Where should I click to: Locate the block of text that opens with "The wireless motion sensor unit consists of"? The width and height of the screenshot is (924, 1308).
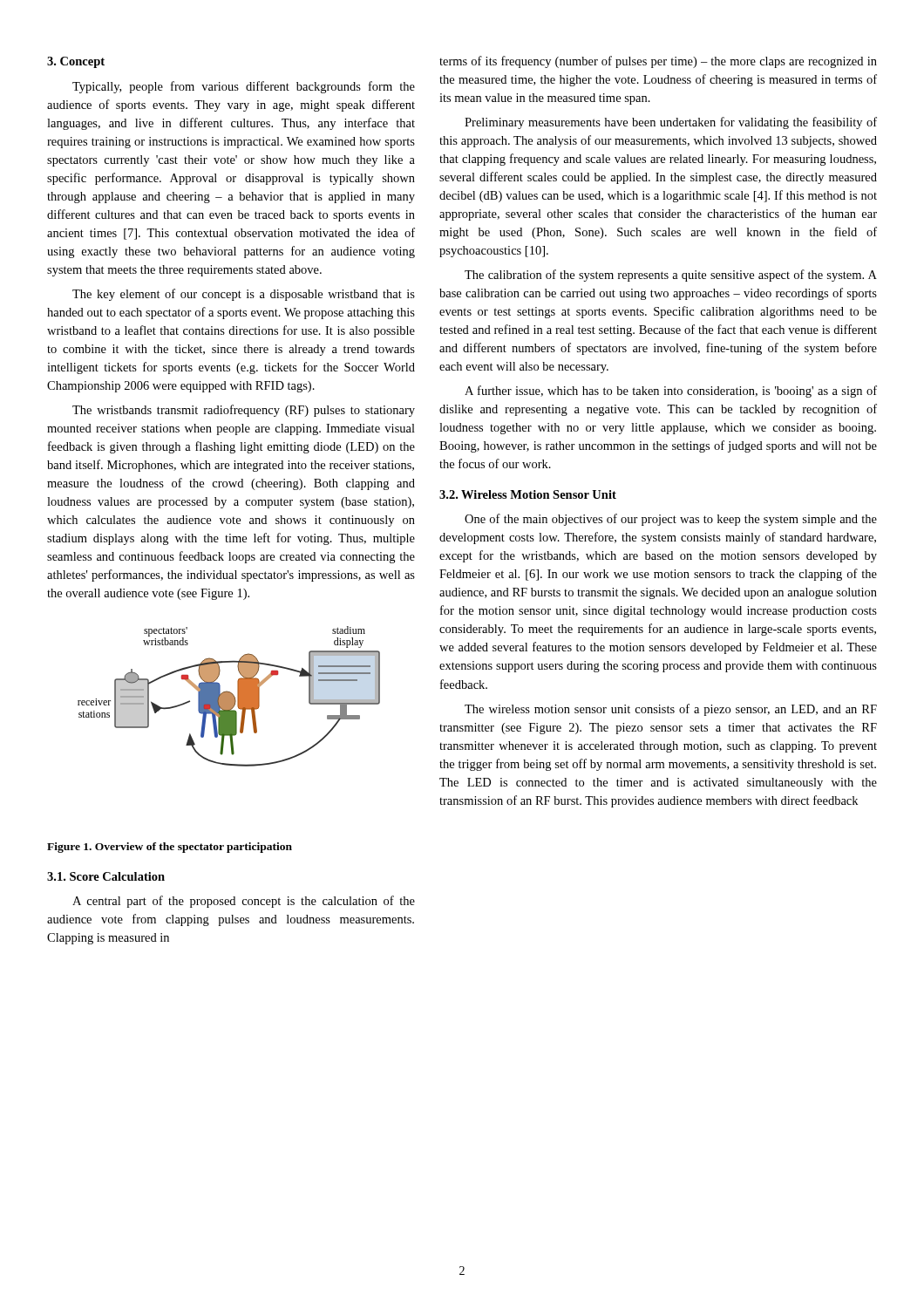pos(658,755)
